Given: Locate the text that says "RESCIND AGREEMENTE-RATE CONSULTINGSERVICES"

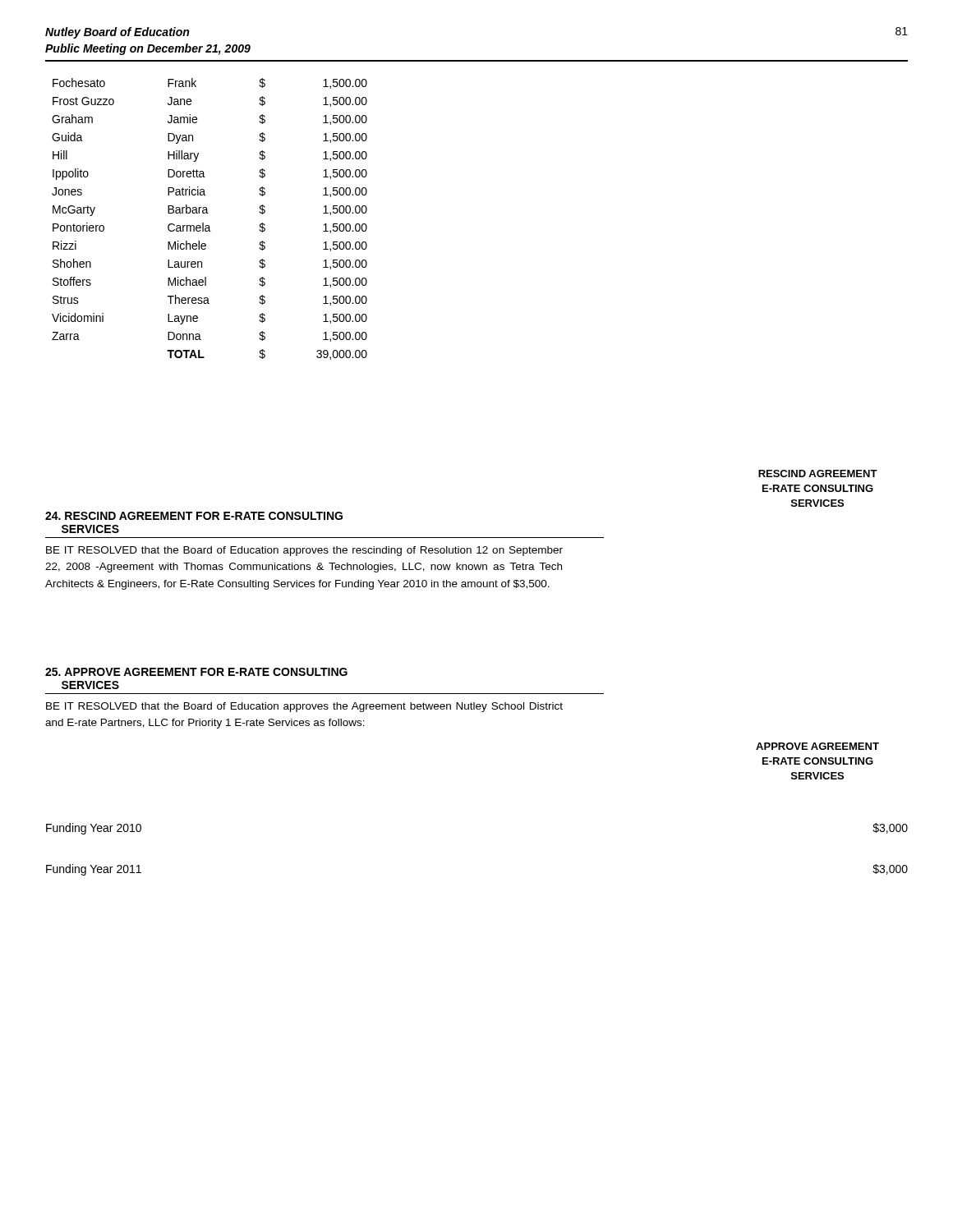Looking at the screenshot, I should [x=817, y=488].
